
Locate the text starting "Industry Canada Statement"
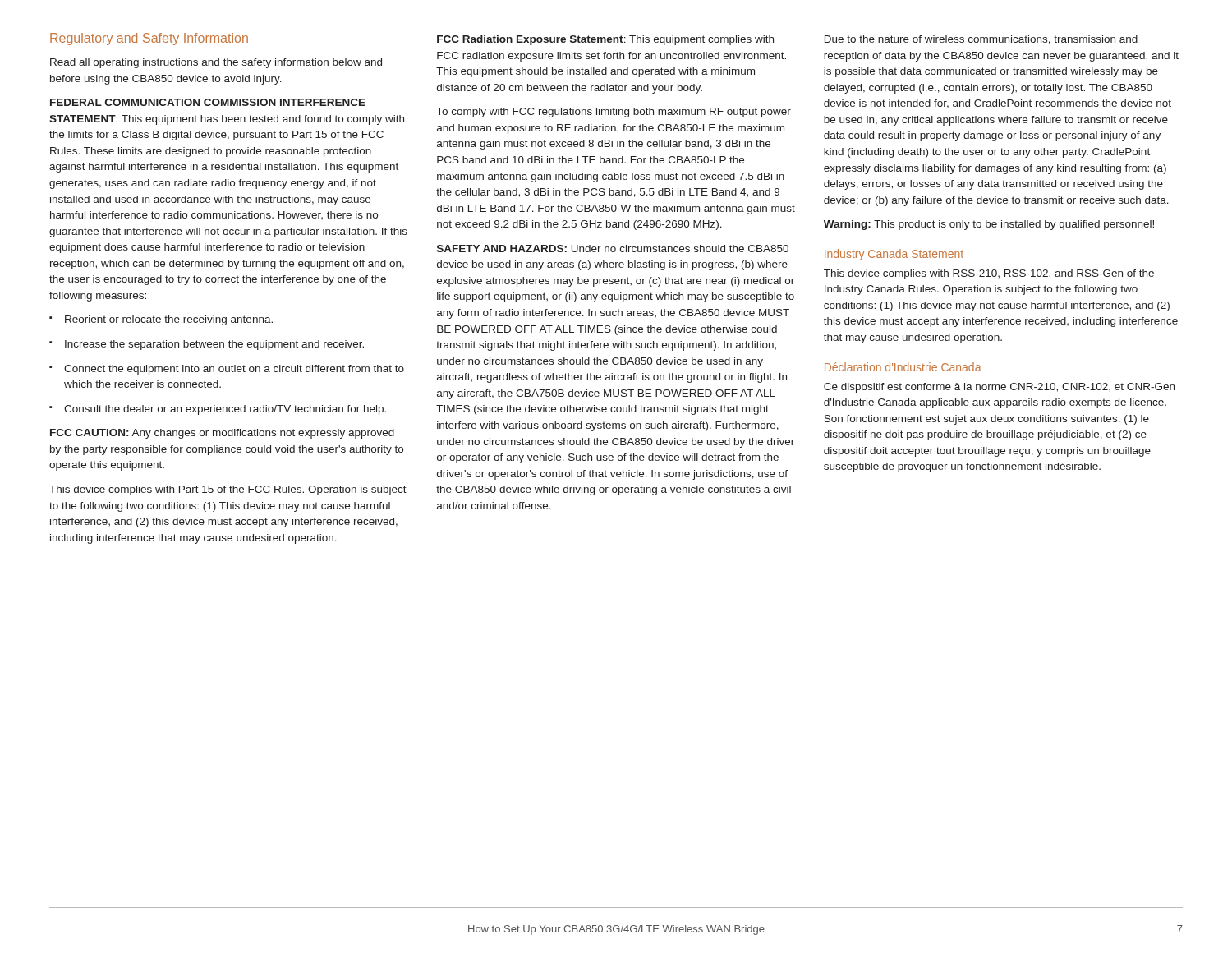[x=894, y=255]
